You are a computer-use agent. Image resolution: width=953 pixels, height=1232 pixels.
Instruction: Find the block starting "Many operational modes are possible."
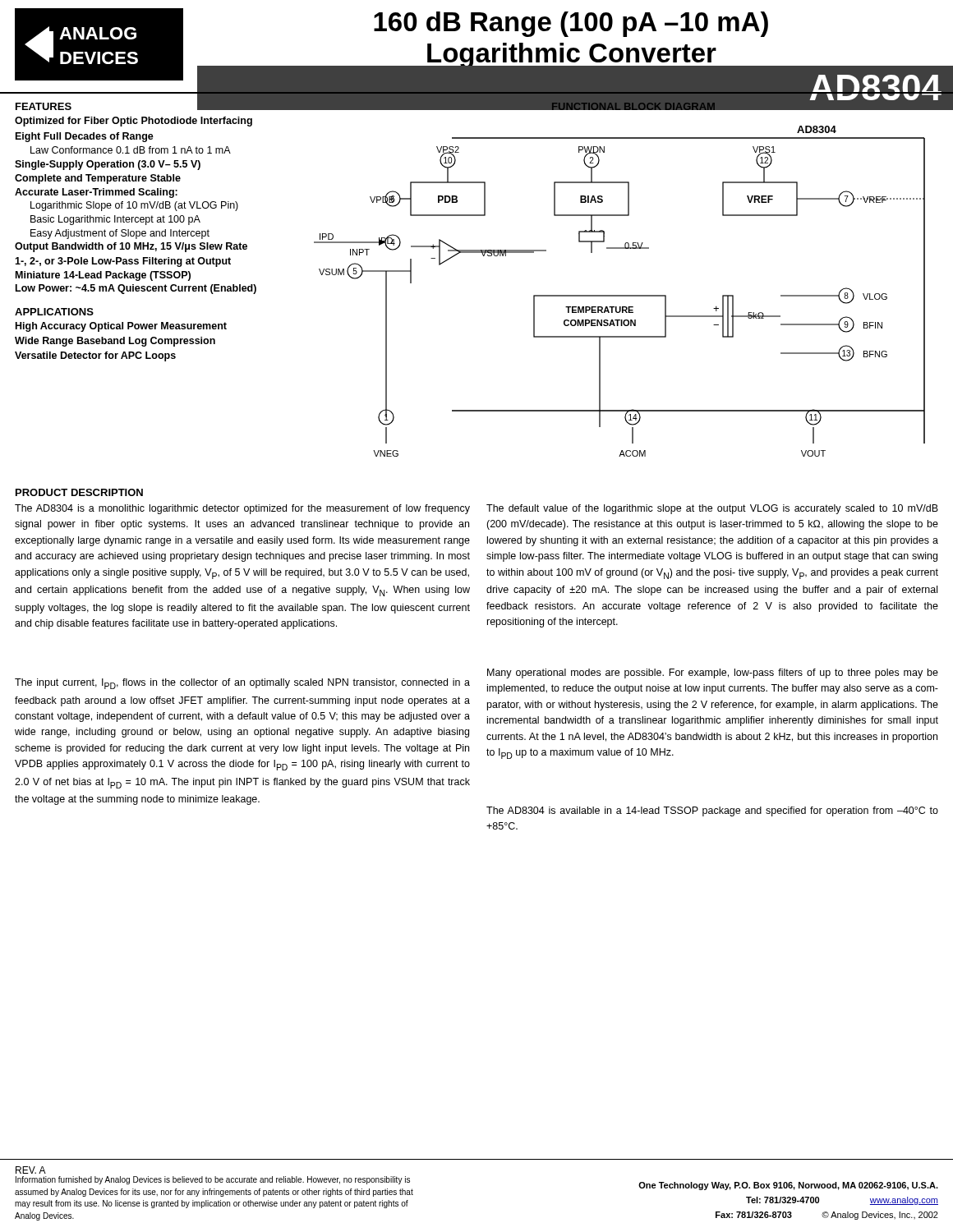click(x=712, y=713)
